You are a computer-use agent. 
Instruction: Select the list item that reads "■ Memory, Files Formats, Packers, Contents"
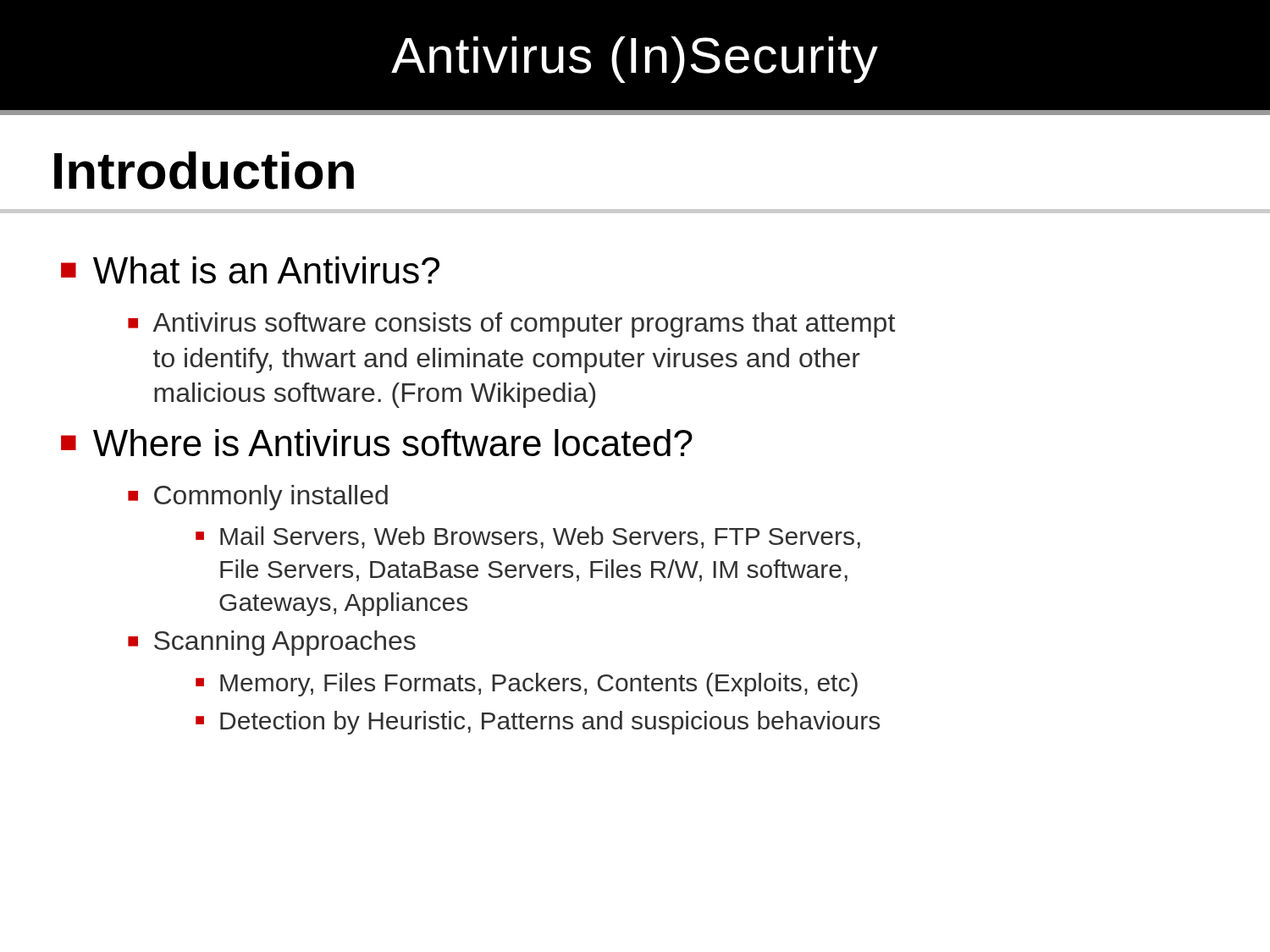click(527, 682)
